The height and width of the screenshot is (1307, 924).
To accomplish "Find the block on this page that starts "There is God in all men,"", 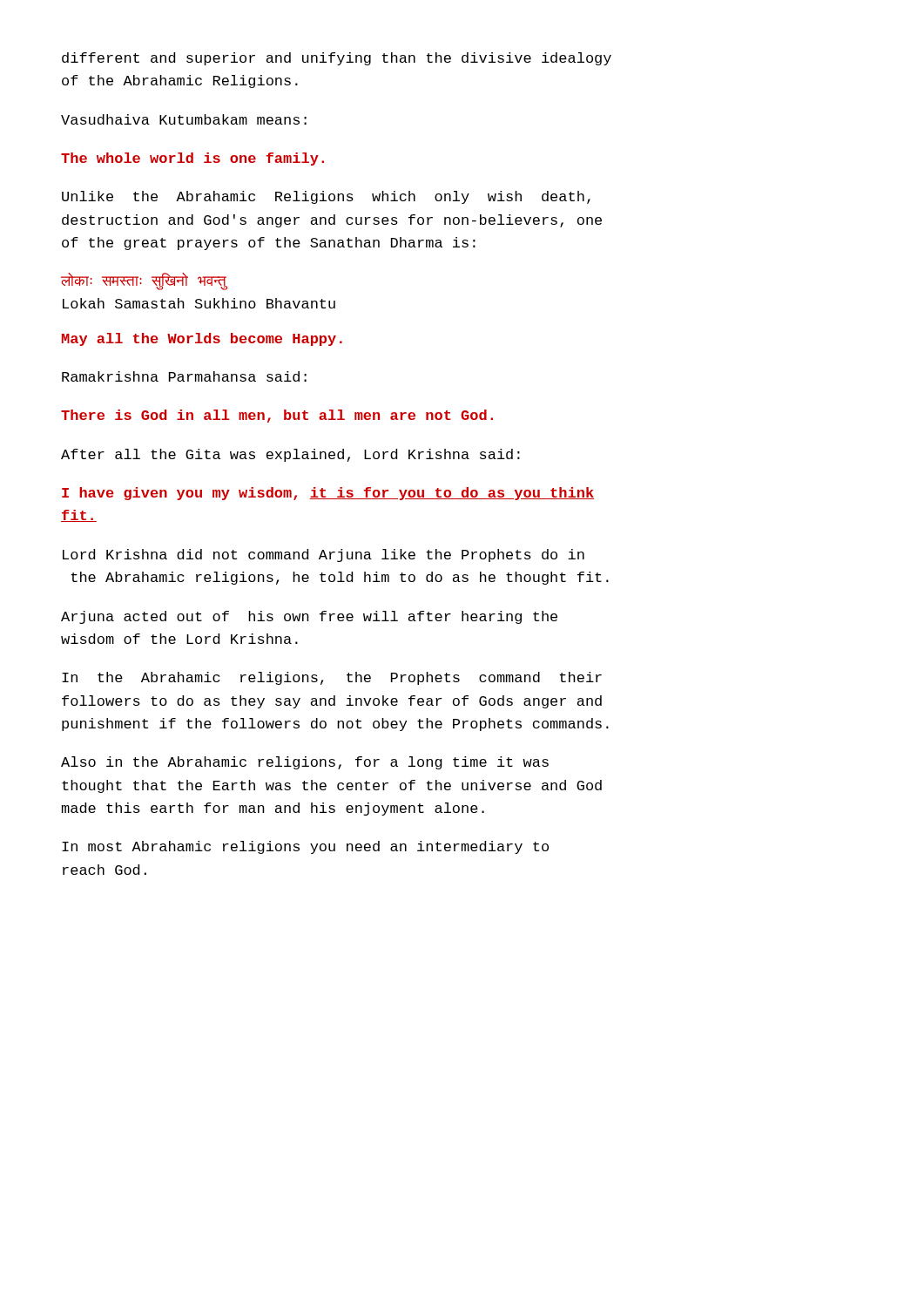I will (279, 416).
